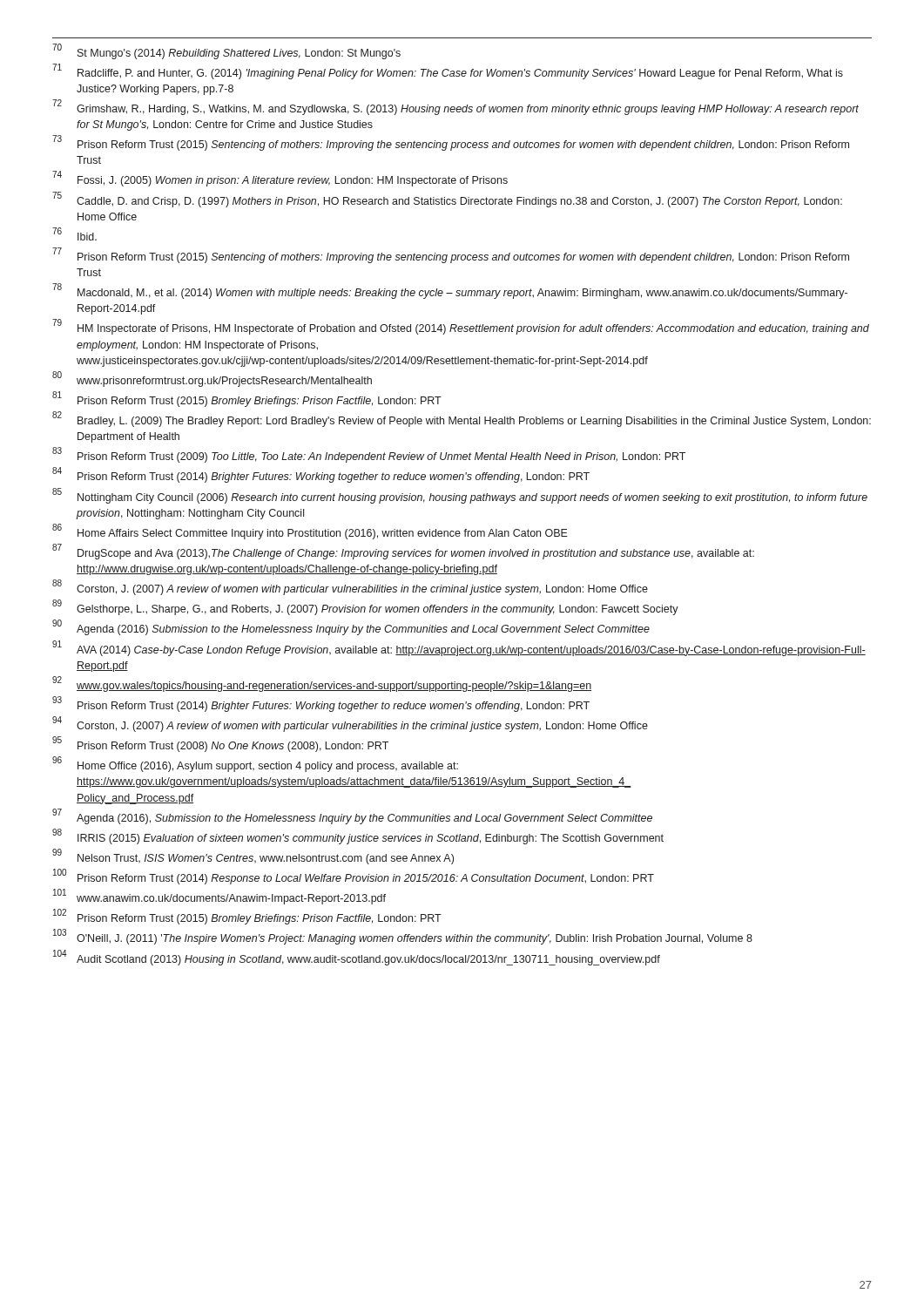Click on the text starting "99 Nelson Trust, ISIS"
The width and height of the screenshot is (924, 1307).
click(462, 858)
